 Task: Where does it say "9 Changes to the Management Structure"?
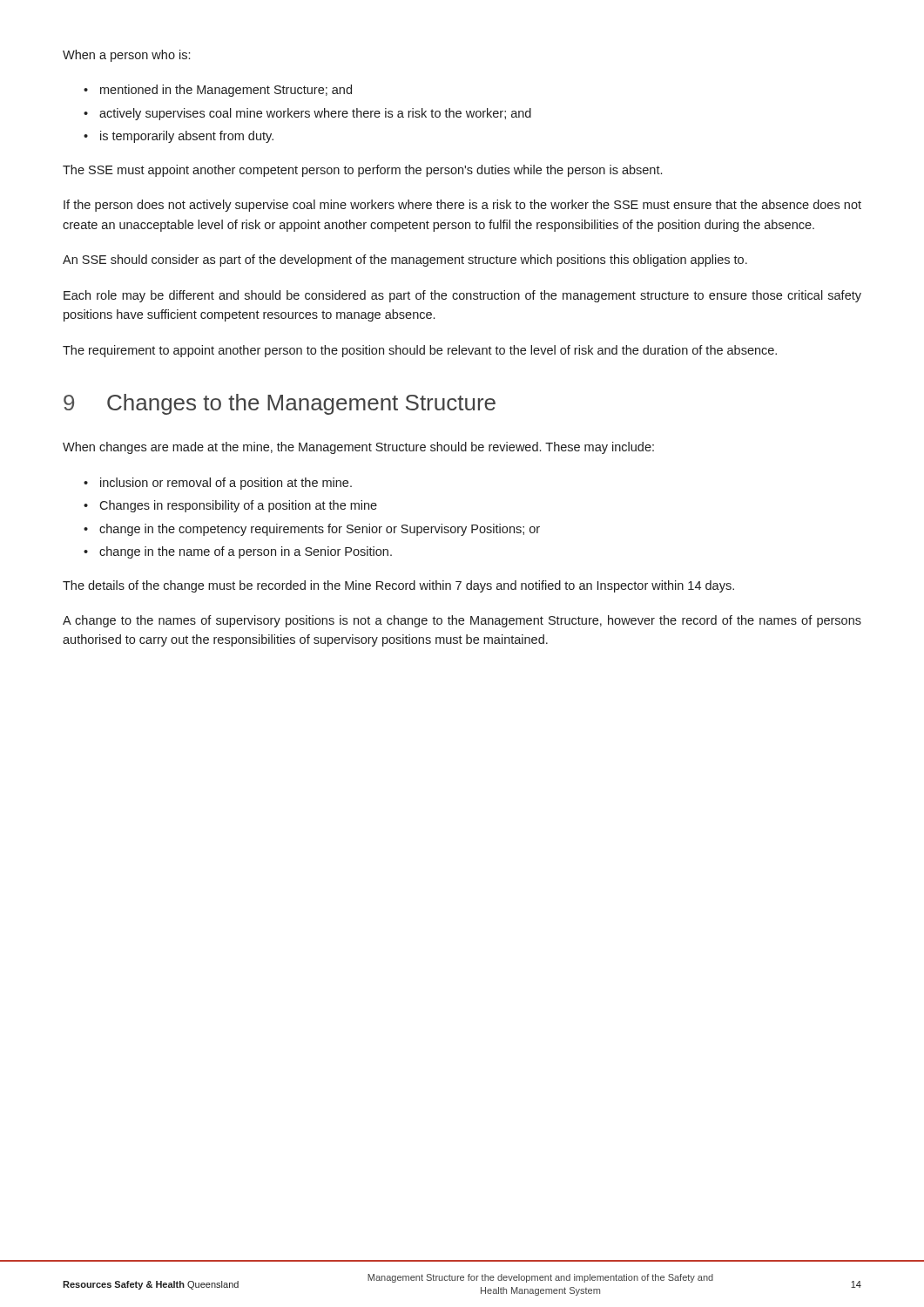click(x=280, y=403)
